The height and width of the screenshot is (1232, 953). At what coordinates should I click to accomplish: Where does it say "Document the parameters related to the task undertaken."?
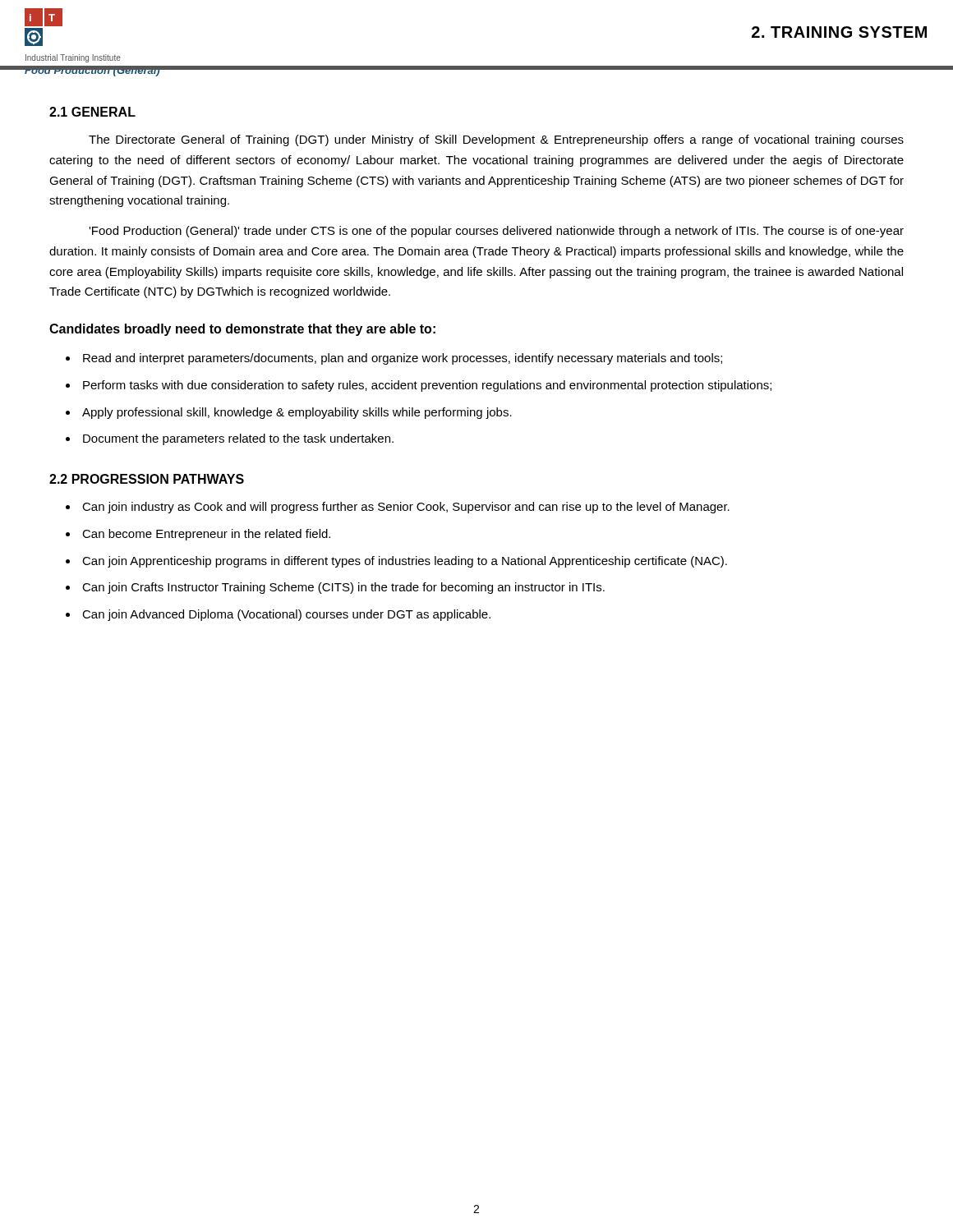[238, 438]
